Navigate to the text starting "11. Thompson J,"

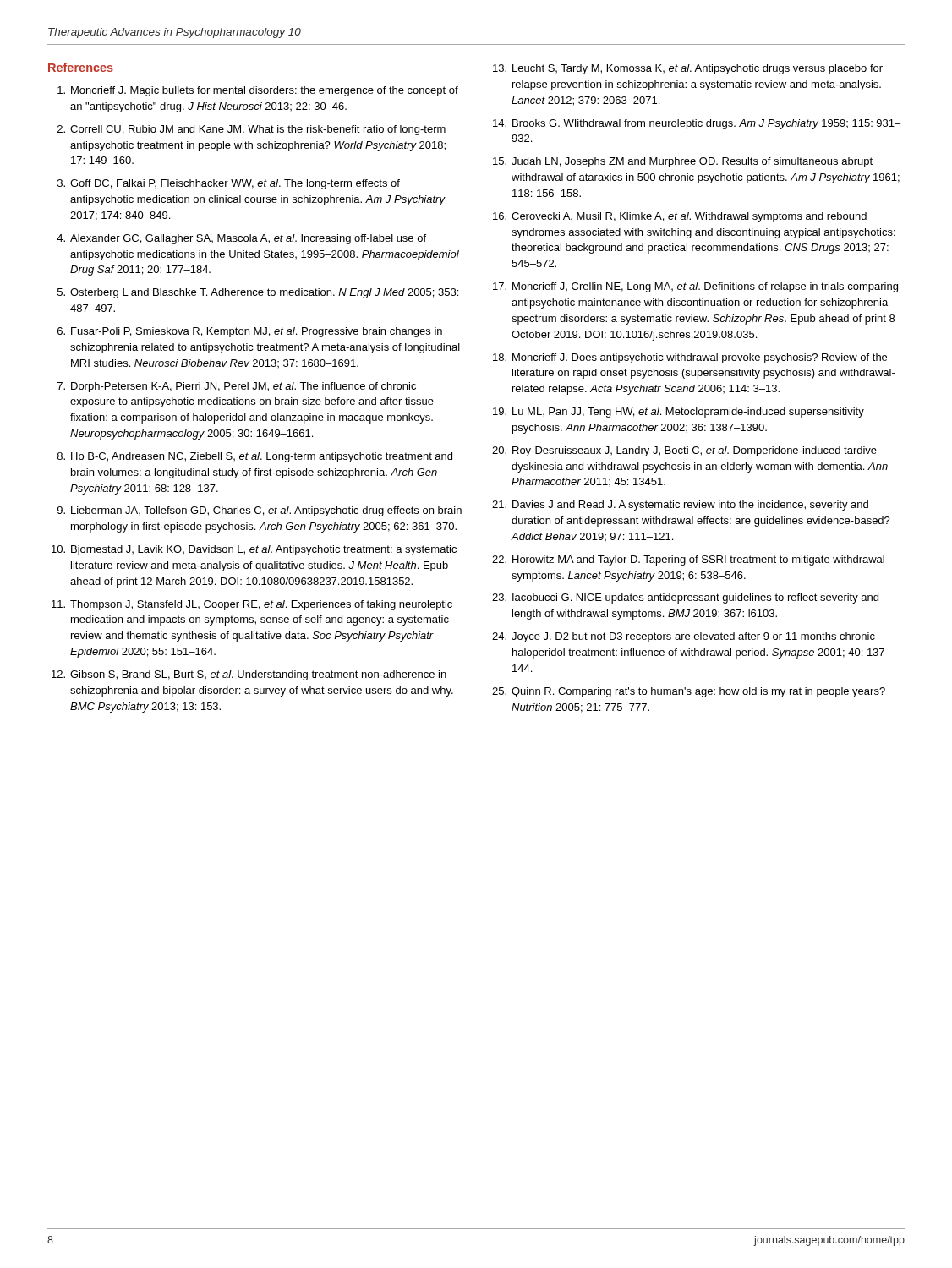pyautogui.click(x=255, y=628)
